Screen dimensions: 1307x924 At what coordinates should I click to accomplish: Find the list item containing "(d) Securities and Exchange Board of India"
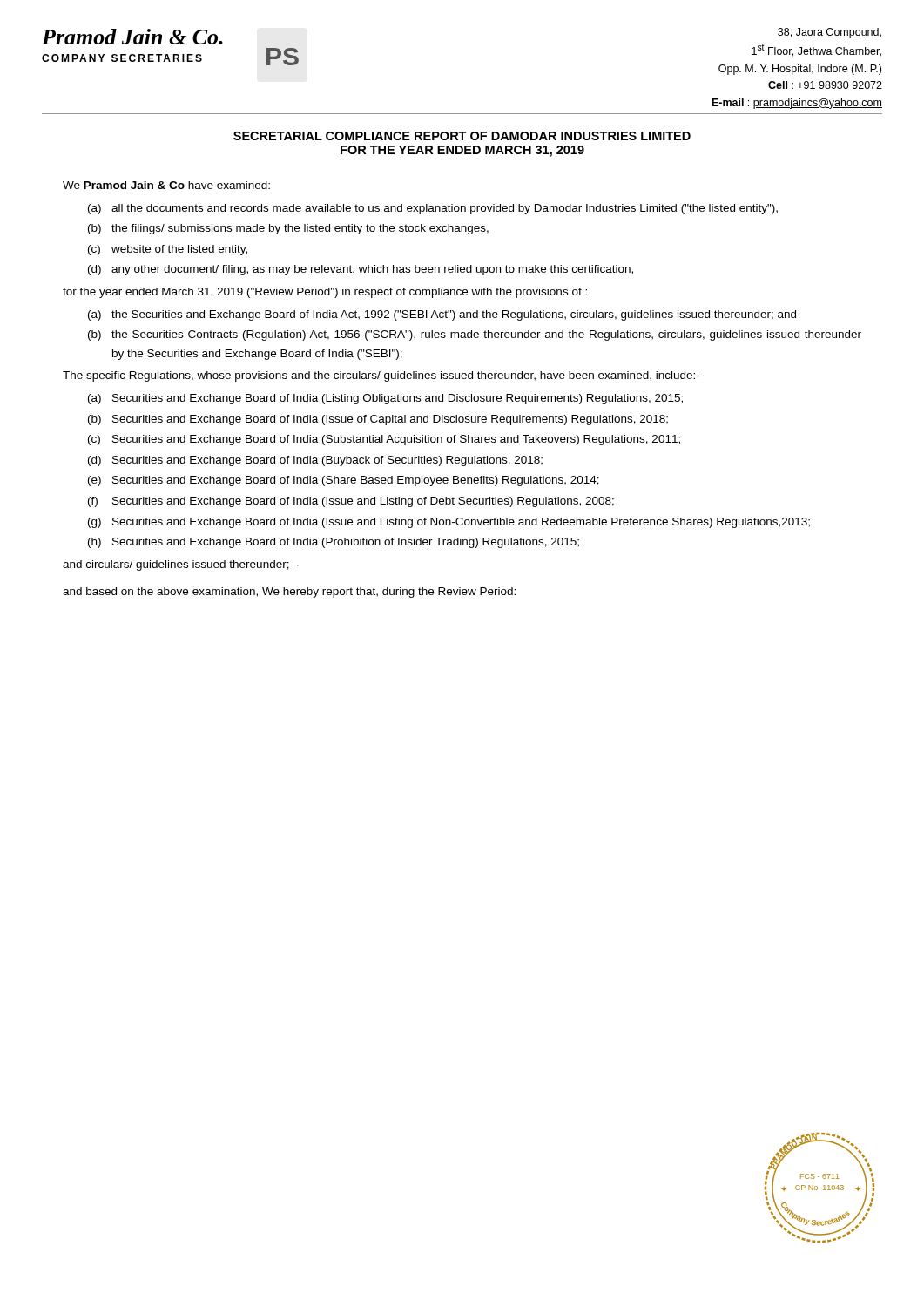tap(474, 460)
